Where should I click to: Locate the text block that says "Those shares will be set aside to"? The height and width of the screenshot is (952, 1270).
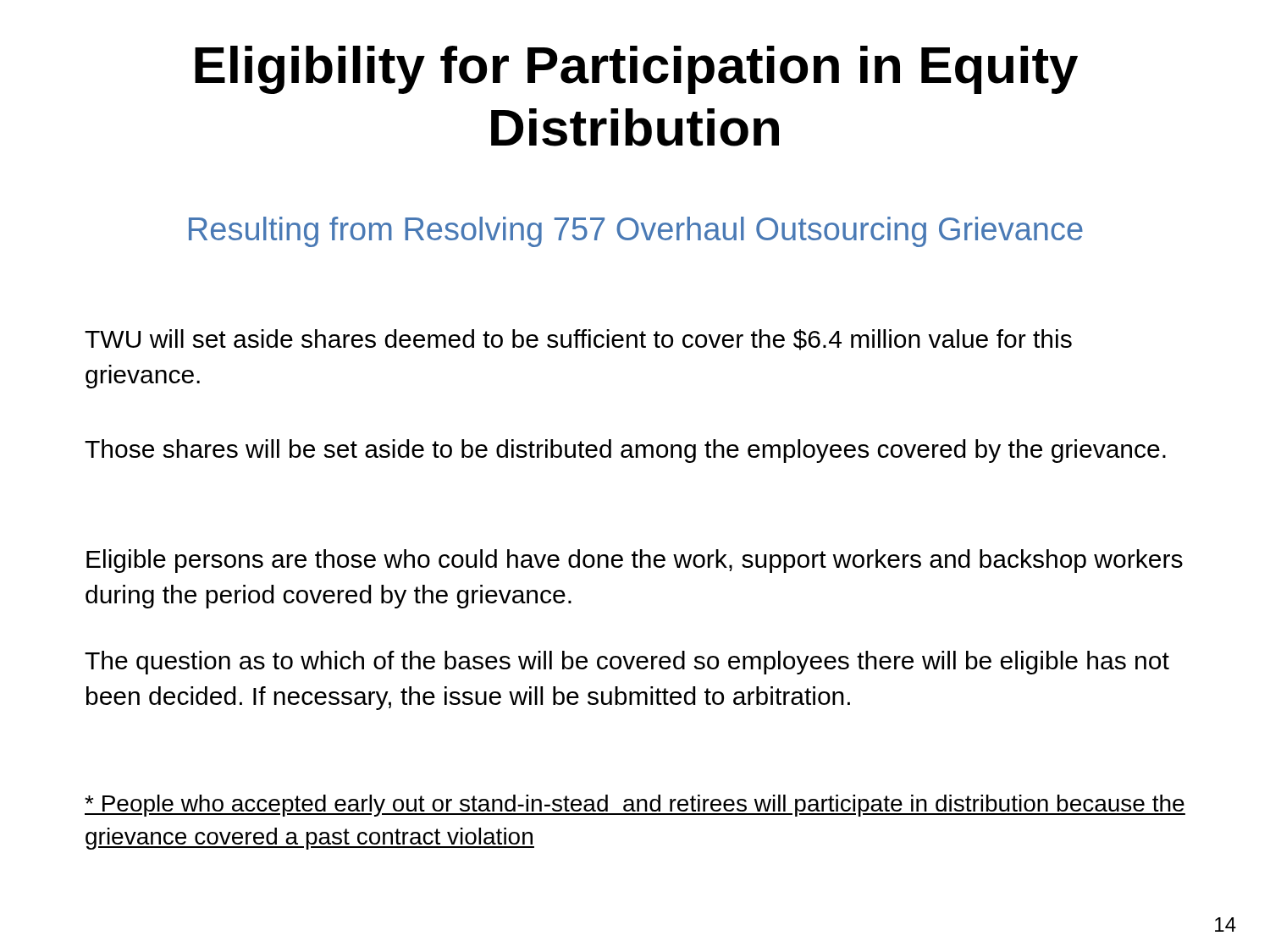pyautogui.click(x=626, y=449)
